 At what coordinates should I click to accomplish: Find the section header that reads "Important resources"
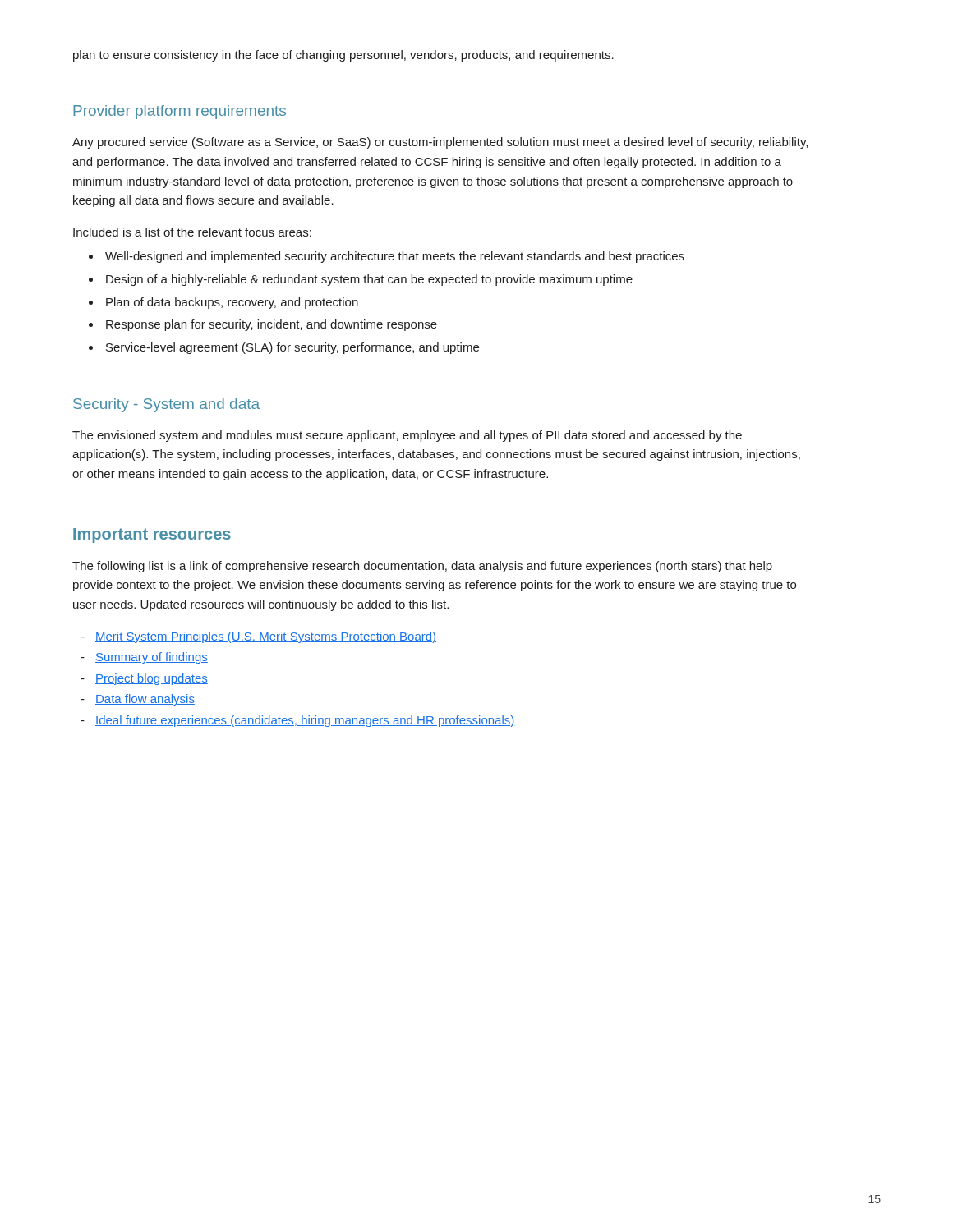point(152,536)
